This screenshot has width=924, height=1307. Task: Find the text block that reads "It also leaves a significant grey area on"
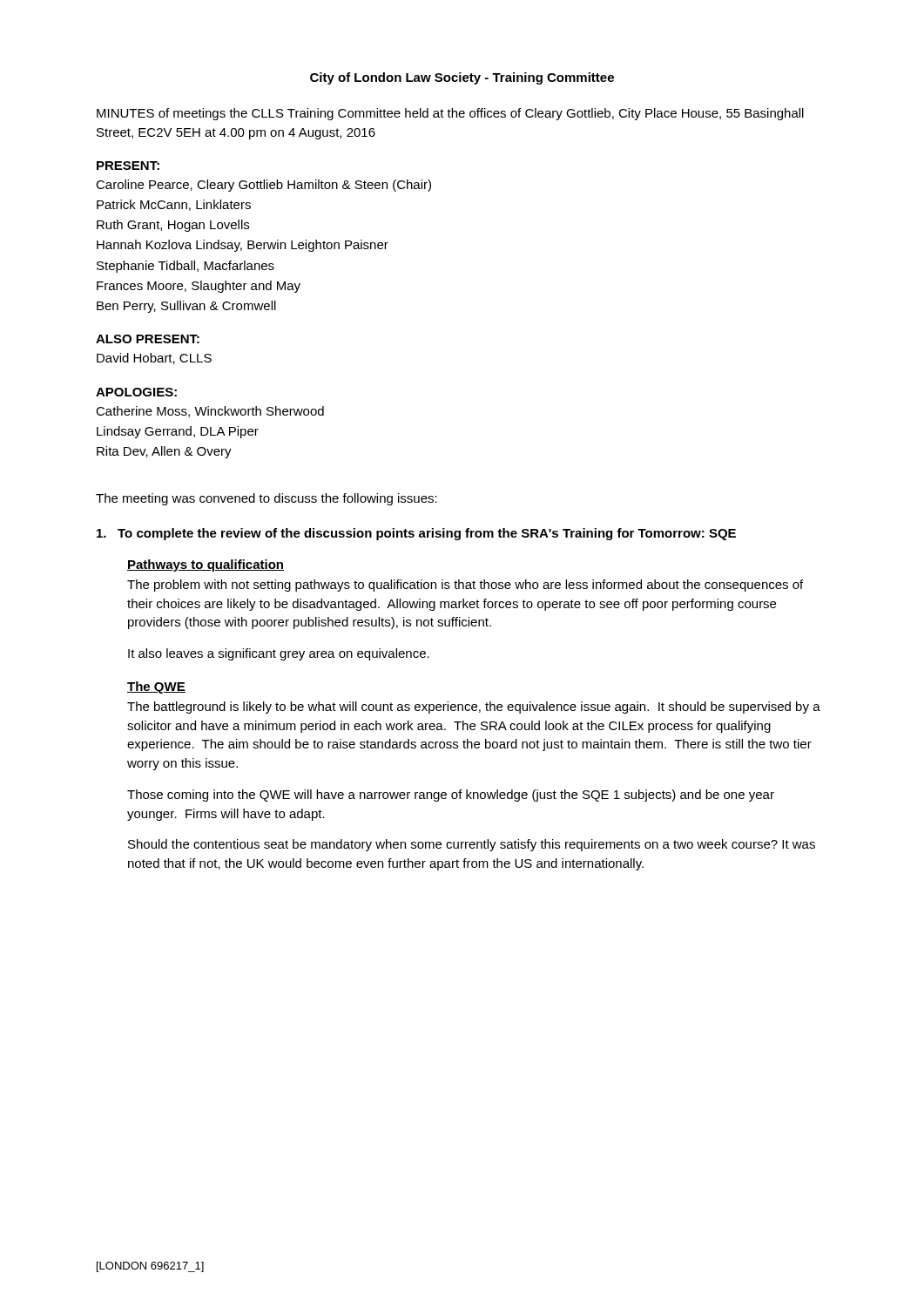(279, 653)
